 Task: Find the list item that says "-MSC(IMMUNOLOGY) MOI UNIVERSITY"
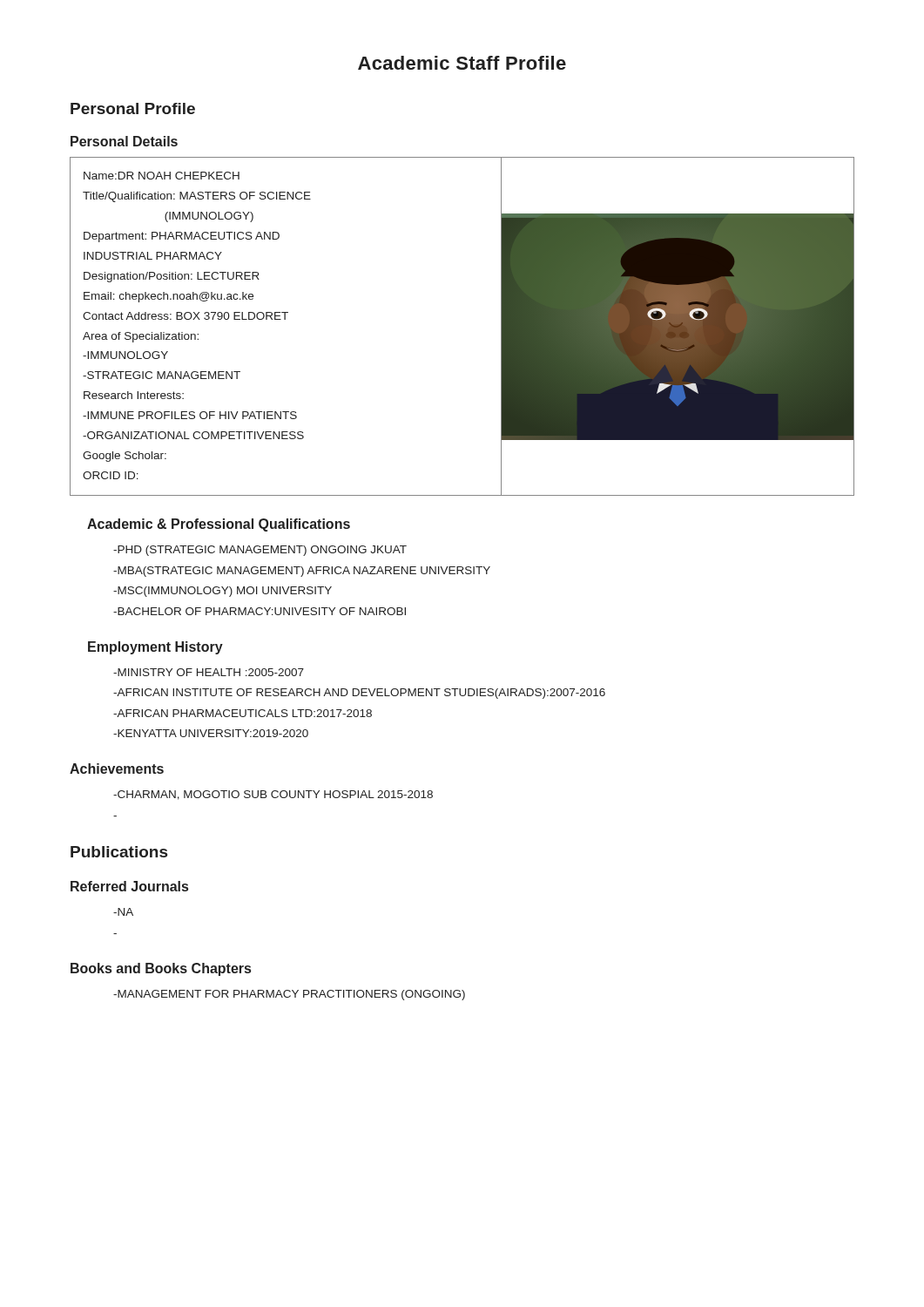click(x=223, y=592)
